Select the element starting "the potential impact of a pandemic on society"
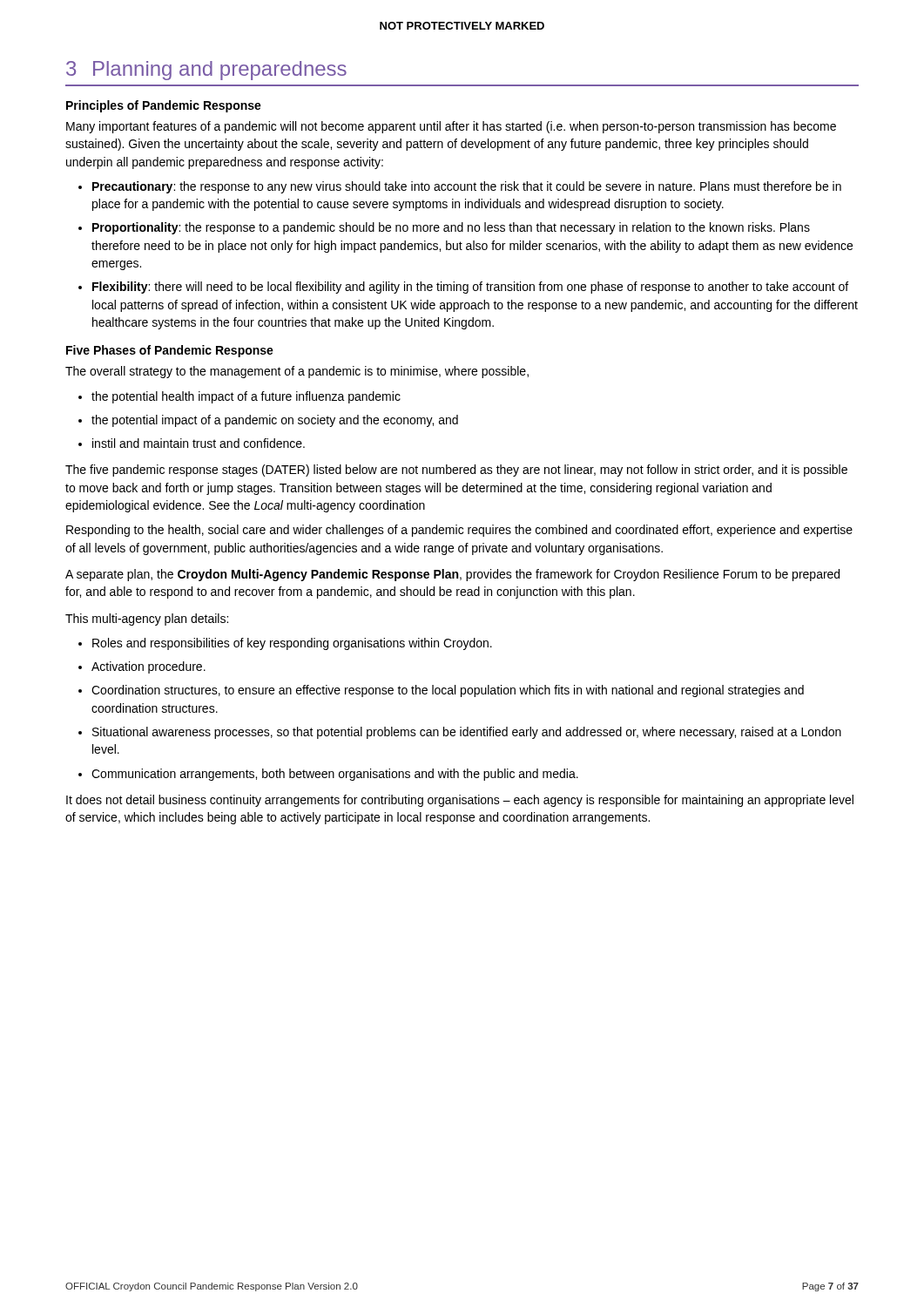This screenshot has height=1307, width=924. (275, 420)
